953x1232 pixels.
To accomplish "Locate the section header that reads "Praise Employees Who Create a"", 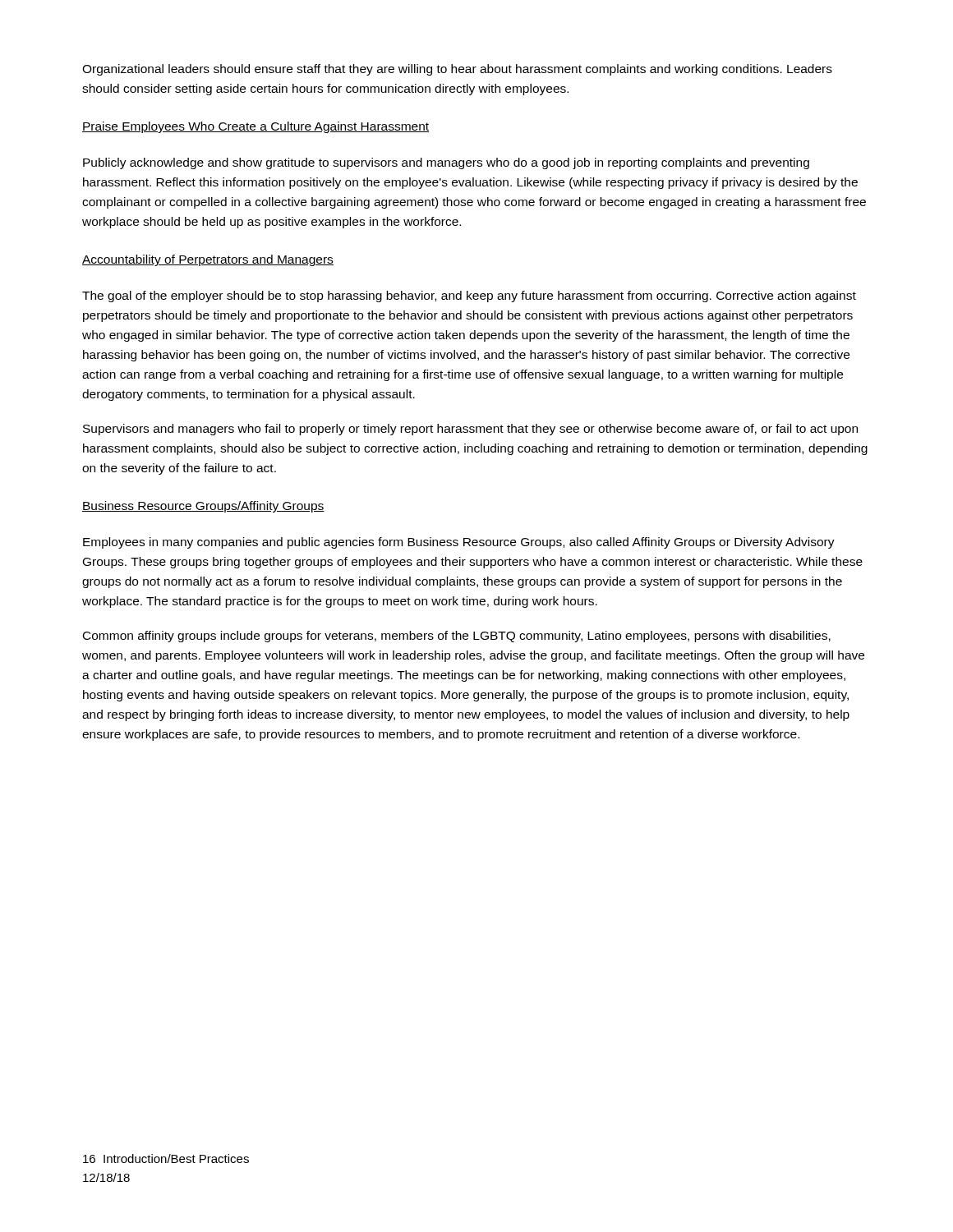I will pyautogui.click(x=256, y=127).
